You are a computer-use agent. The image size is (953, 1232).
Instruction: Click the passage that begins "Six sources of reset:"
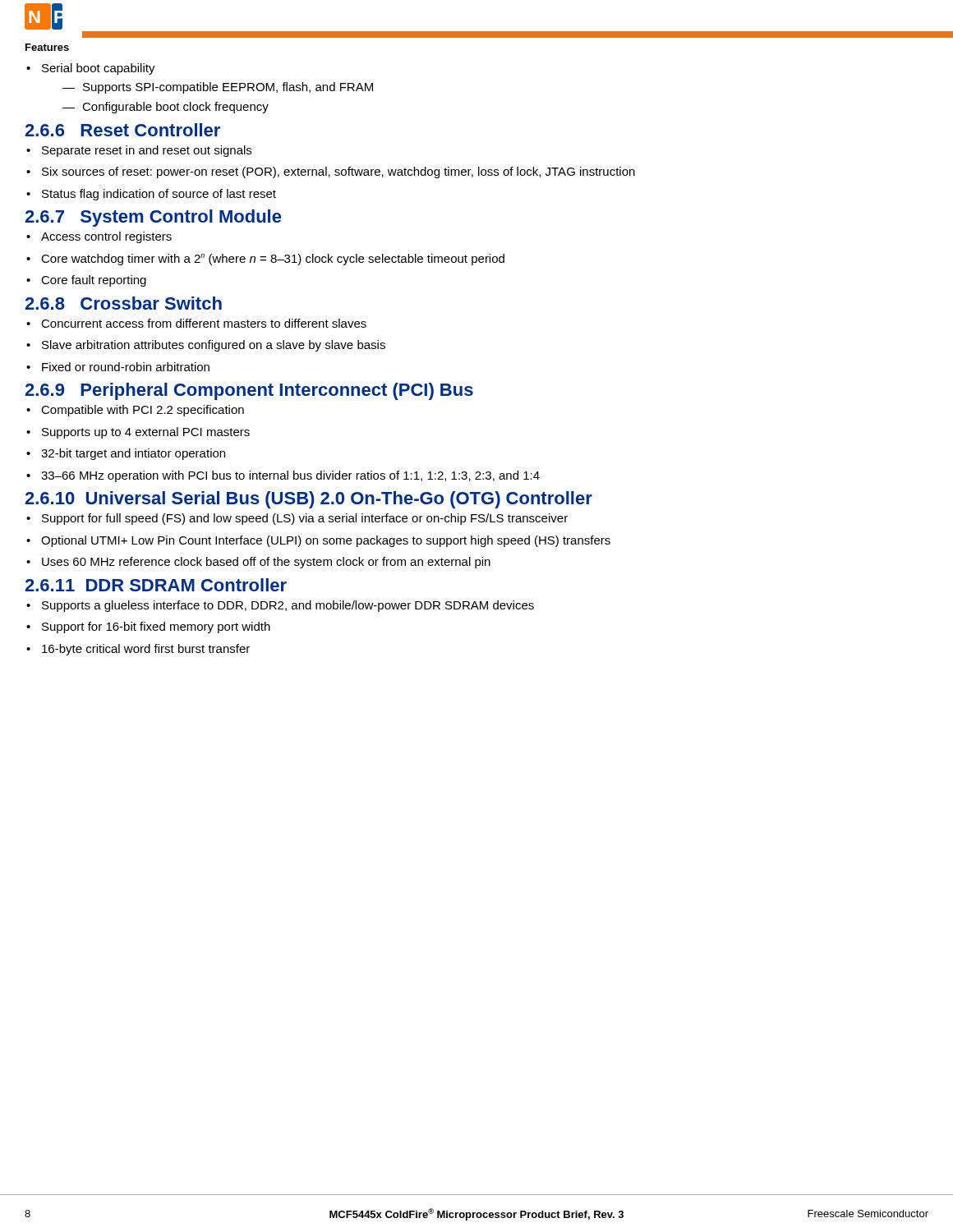point(338,171)
